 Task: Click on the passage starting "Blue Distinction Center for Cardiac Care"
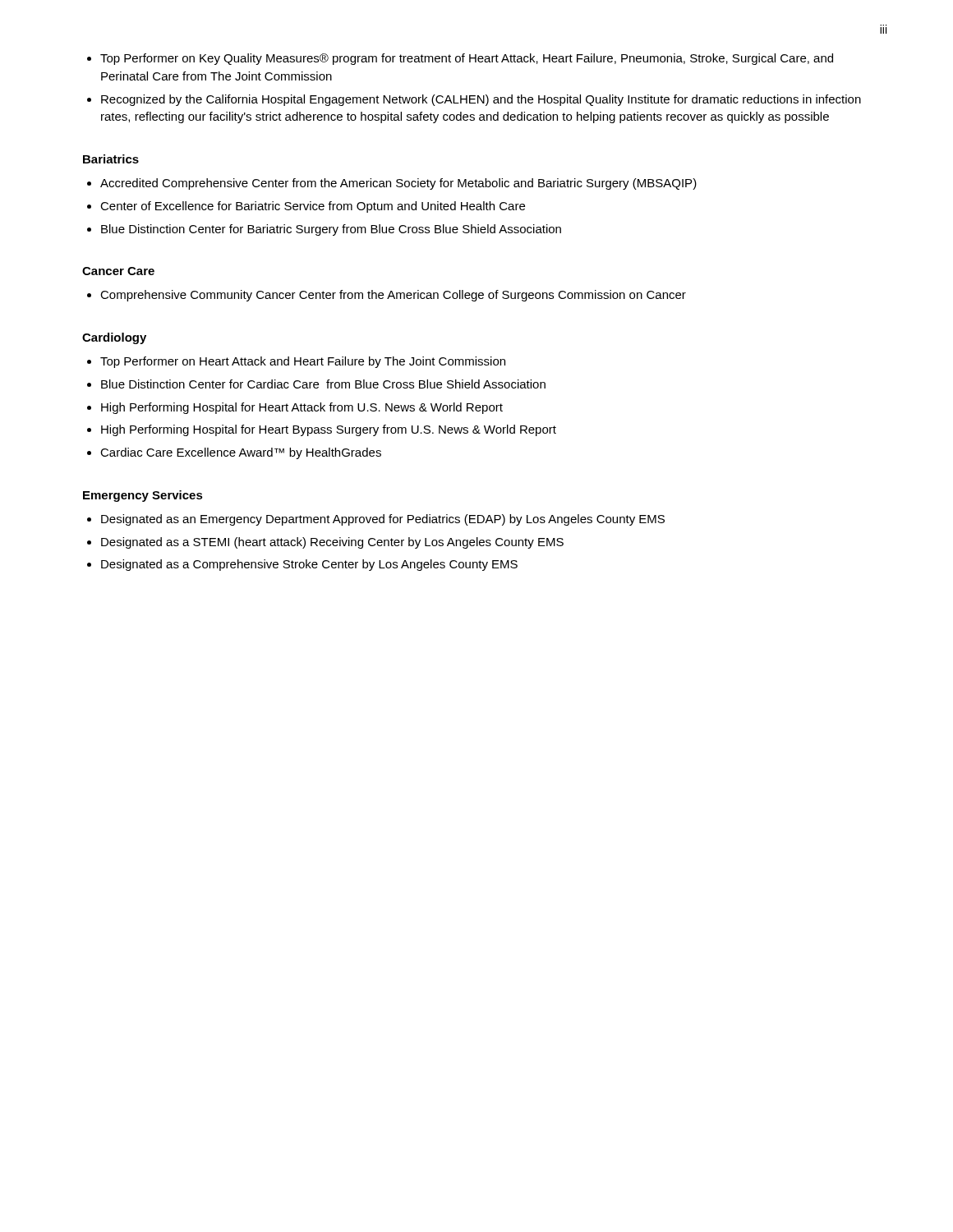pyautogui.click(x=323, y=384)
